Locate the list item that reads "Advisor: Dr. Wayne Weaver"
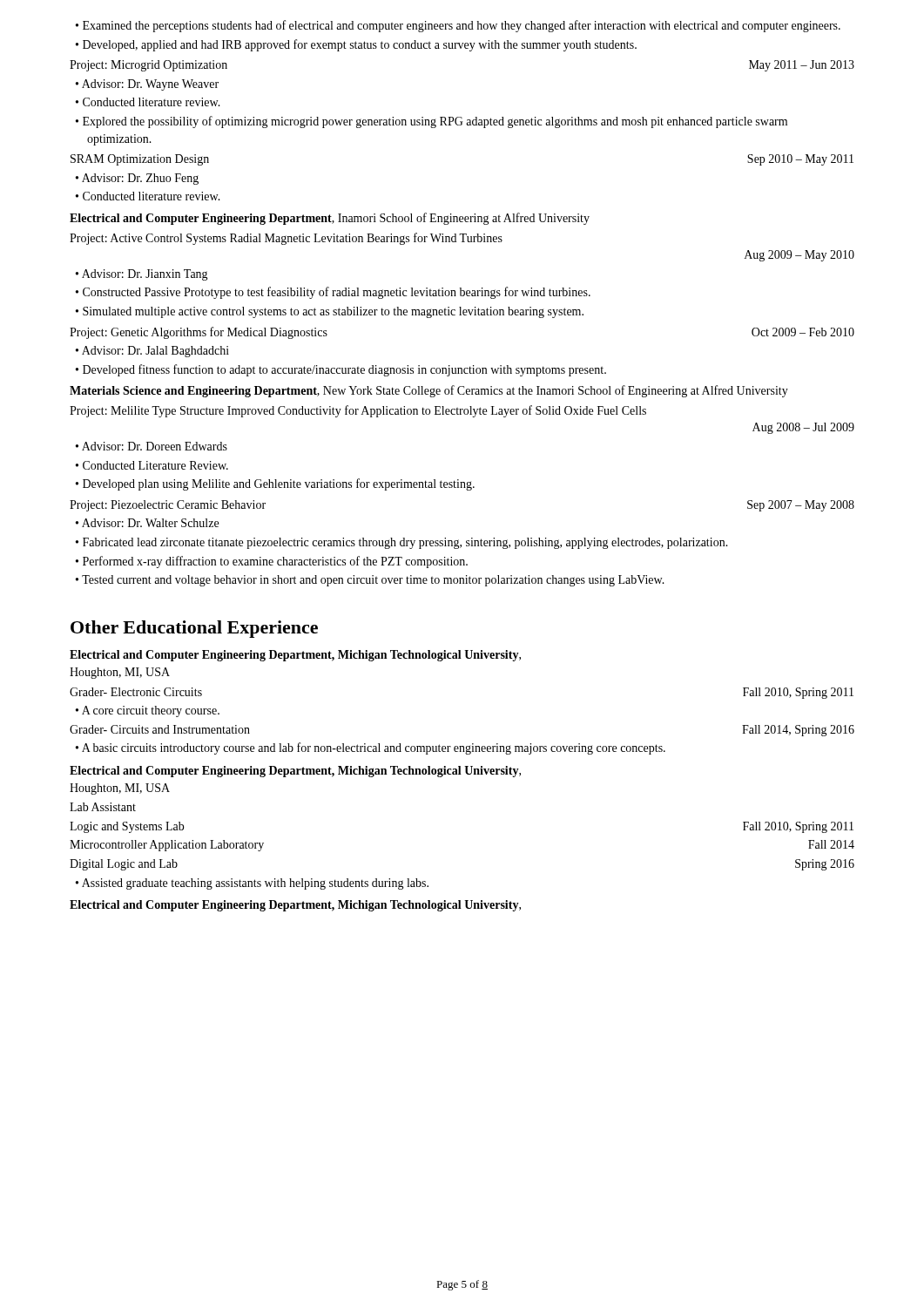924x1307 pixels. pyautogui.click(x=150, y=84)
